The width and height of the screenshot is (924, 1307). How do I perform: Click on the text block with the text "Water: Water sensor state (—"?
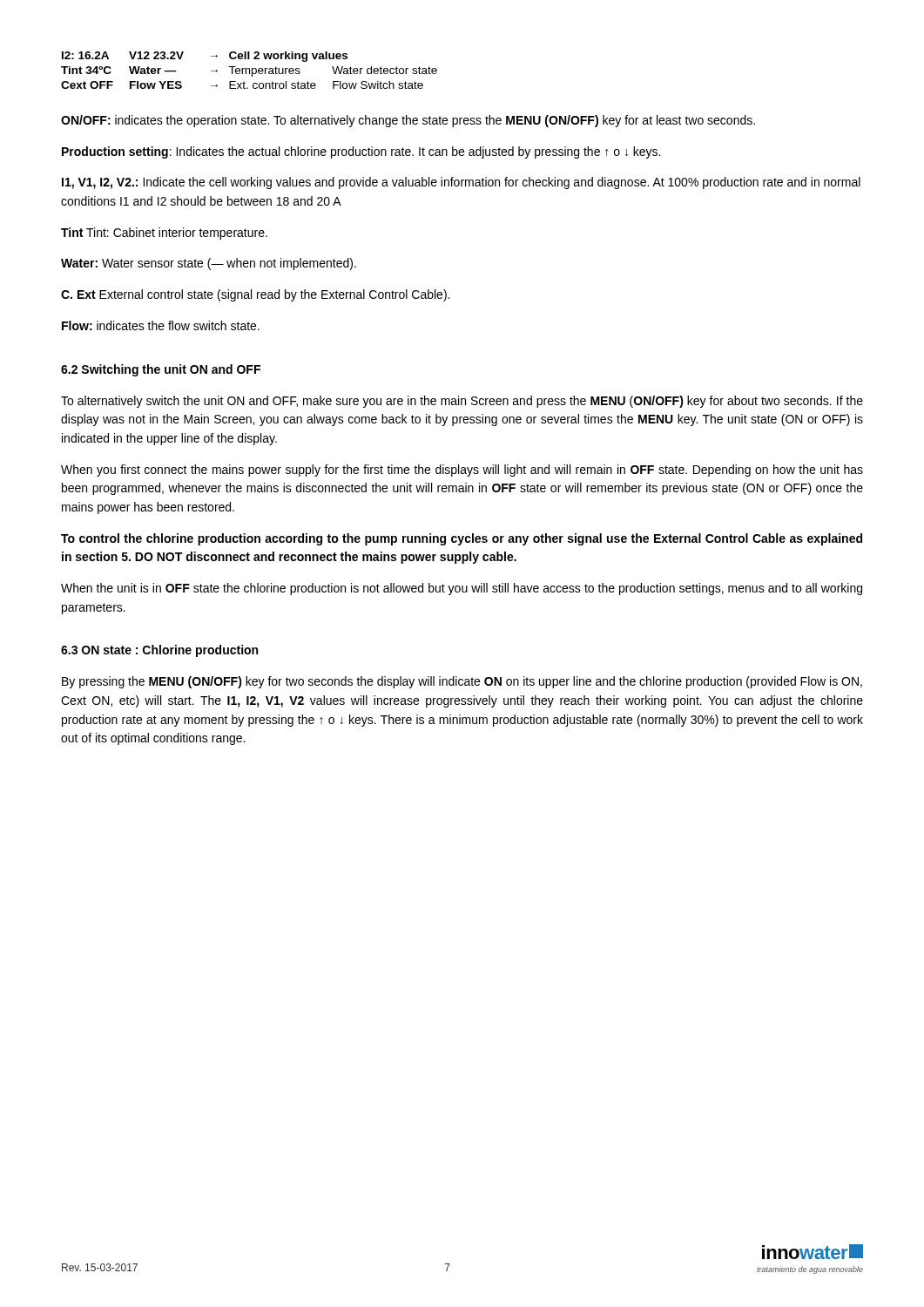pyautogui.click(x=209, y=264)
